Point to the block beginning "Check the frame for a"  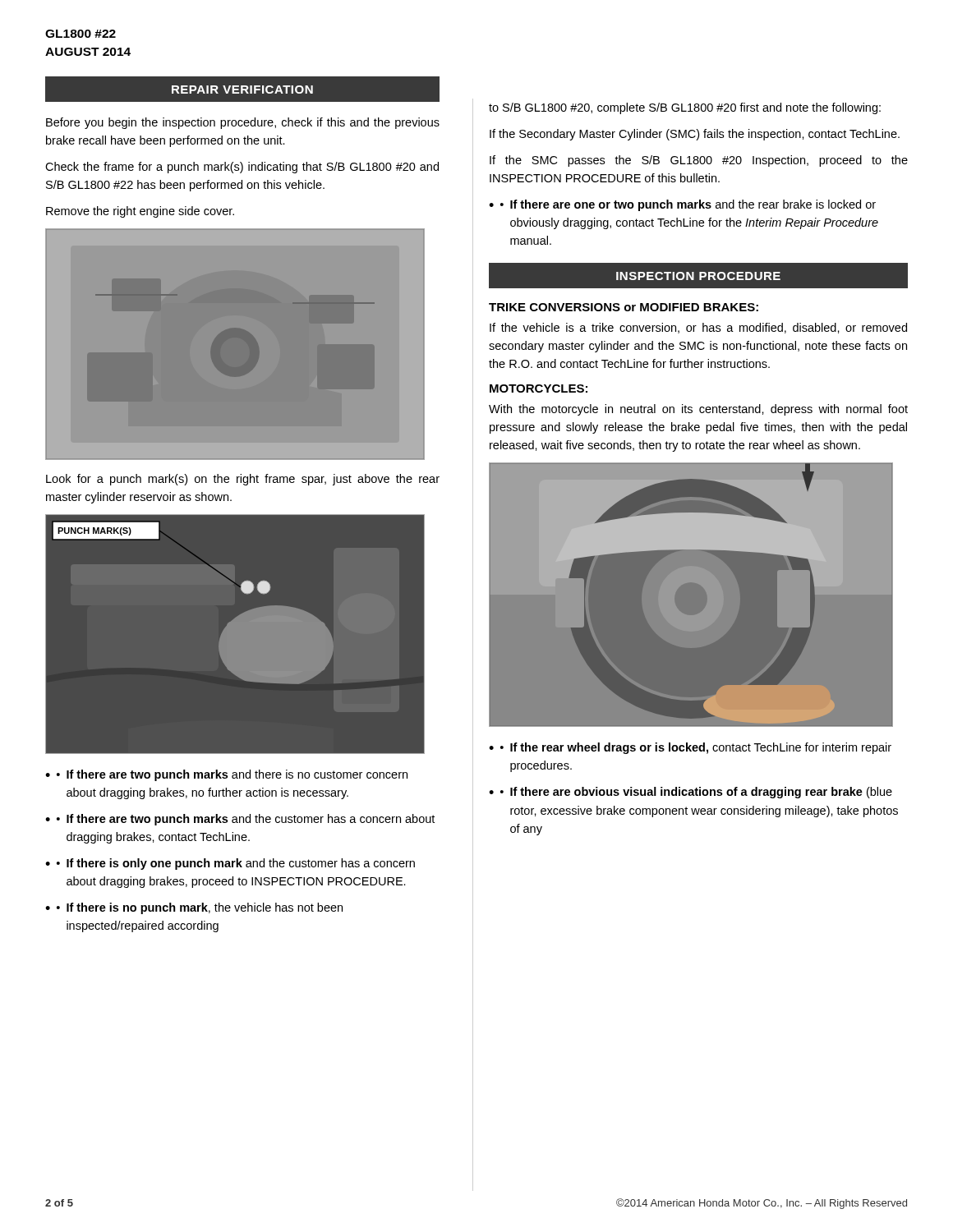point(242,176)
